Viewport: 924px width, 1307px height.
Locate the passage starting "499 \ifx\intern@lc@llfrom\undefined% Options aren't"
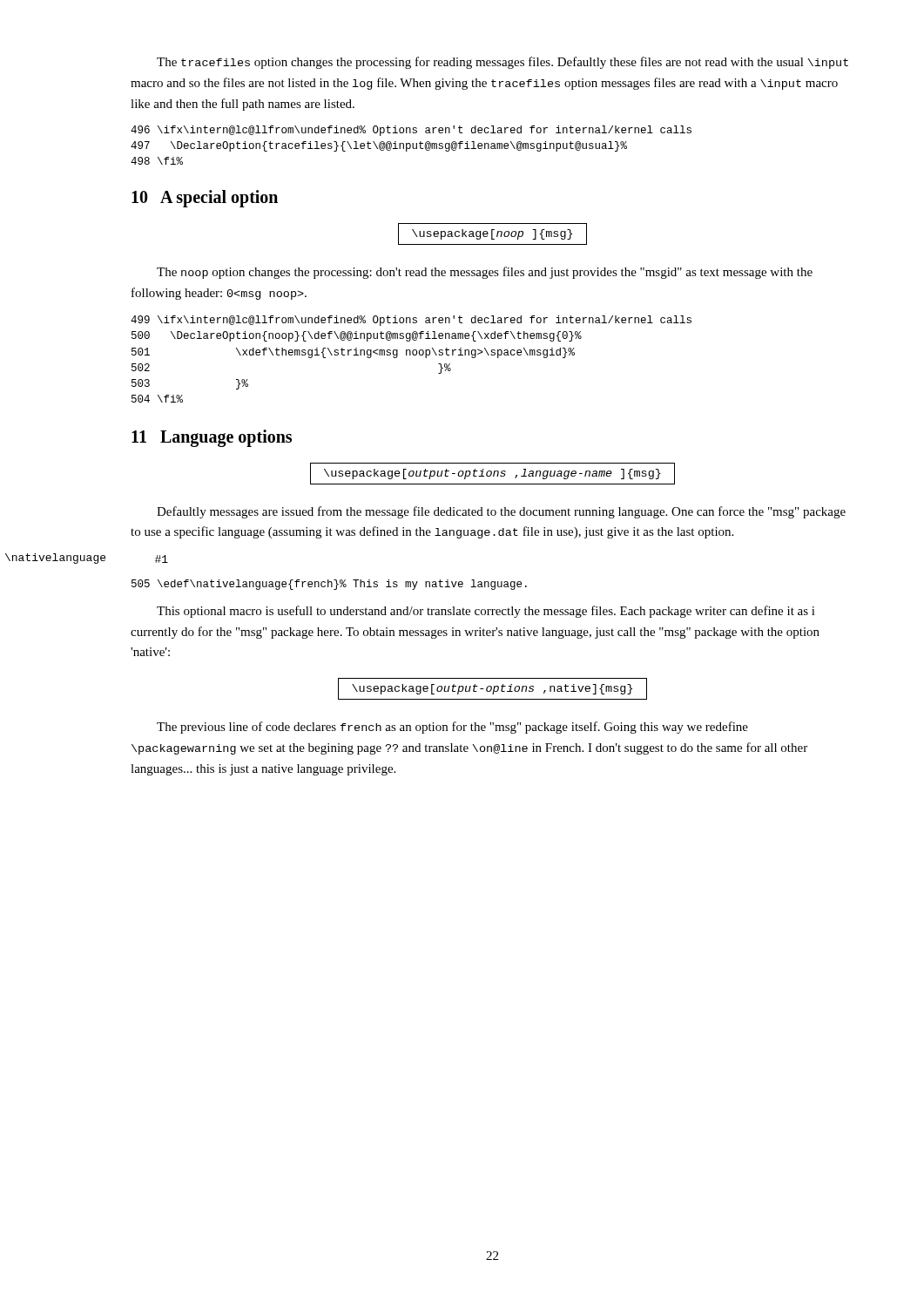tap(492, 360)
